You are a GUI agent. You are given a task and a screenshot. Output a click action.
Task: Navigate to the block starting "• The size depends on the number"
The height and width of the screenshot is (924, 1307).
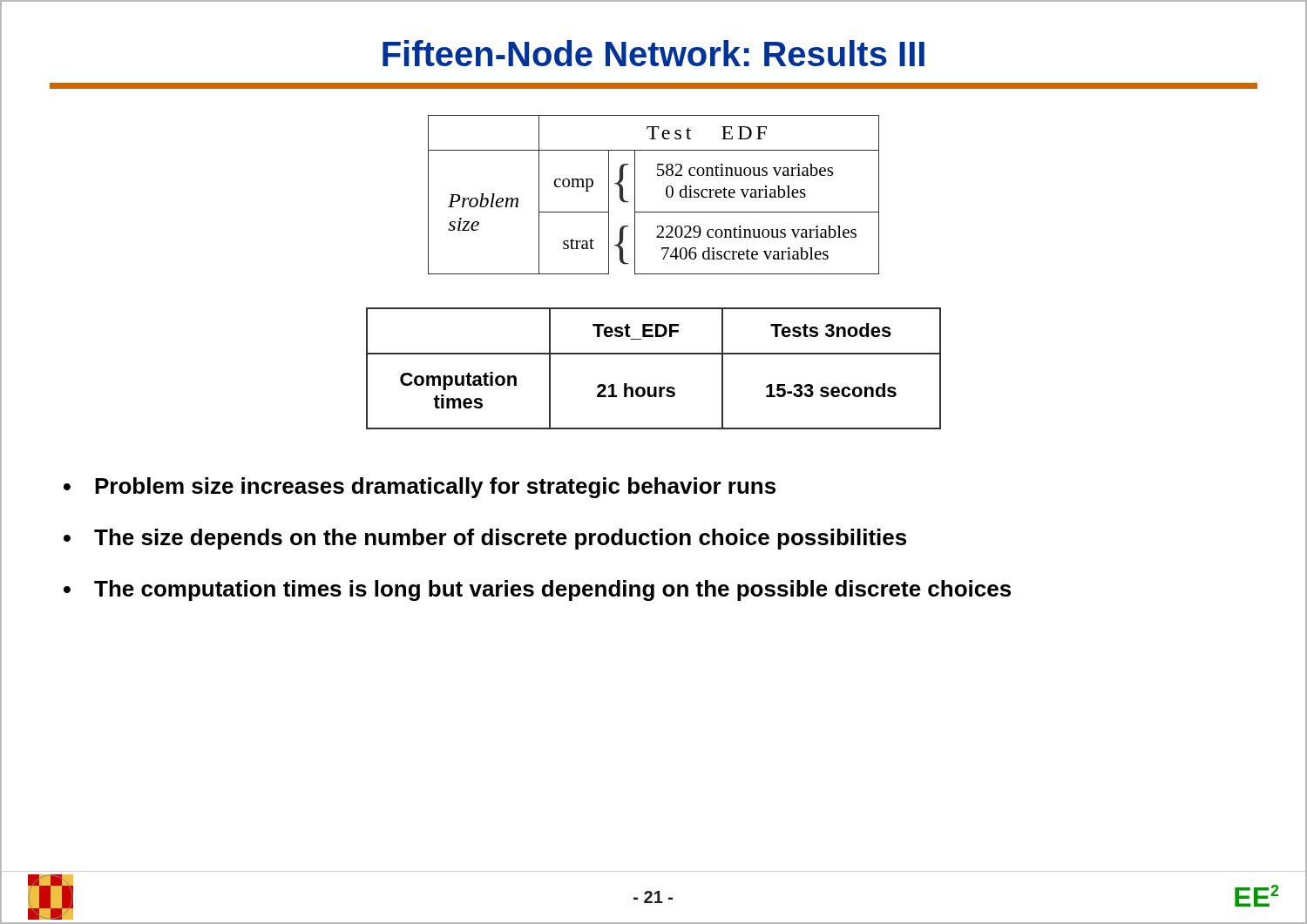[485, 538]
